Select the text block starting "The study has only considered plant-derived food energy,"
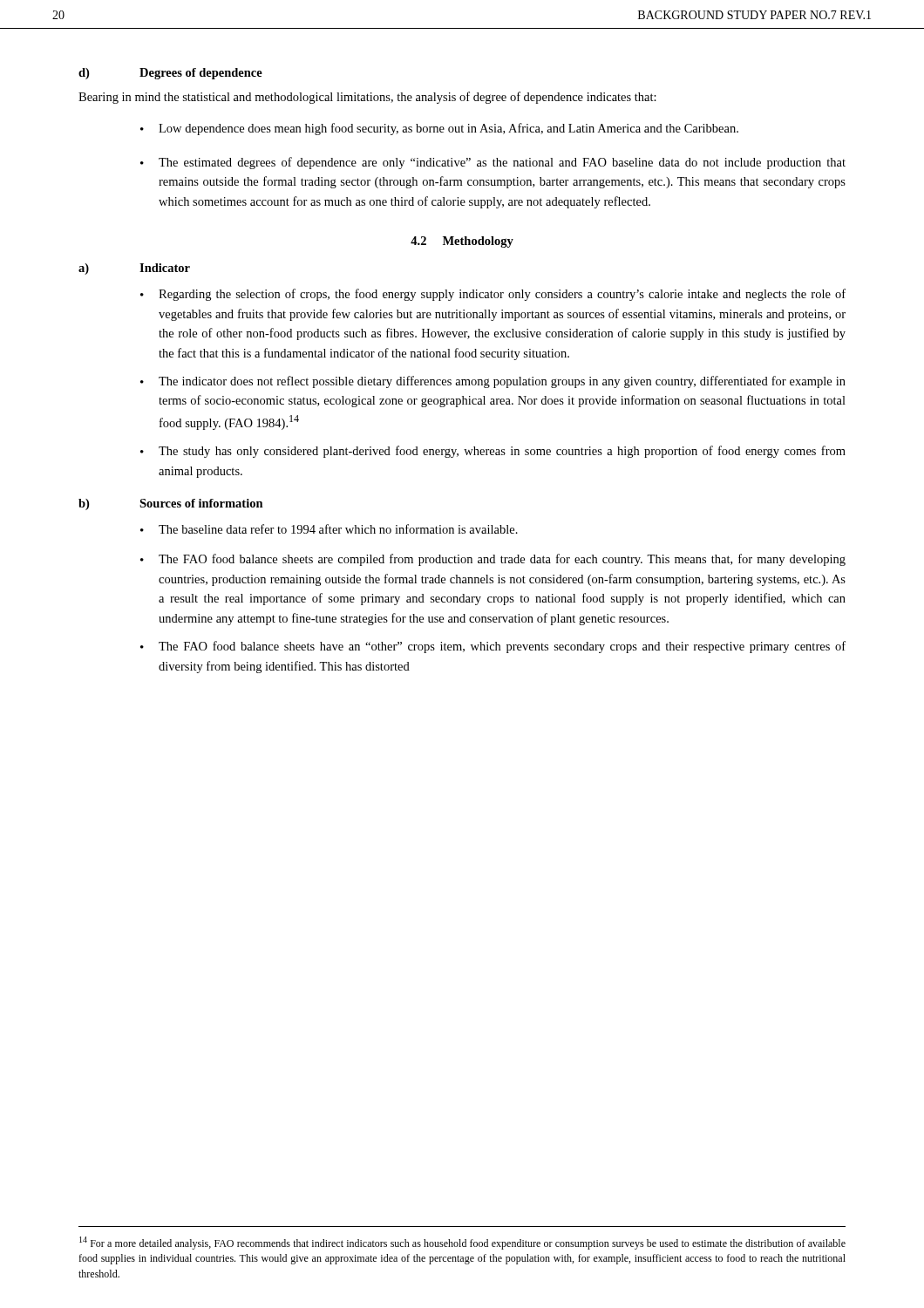 tap(492, 461)
